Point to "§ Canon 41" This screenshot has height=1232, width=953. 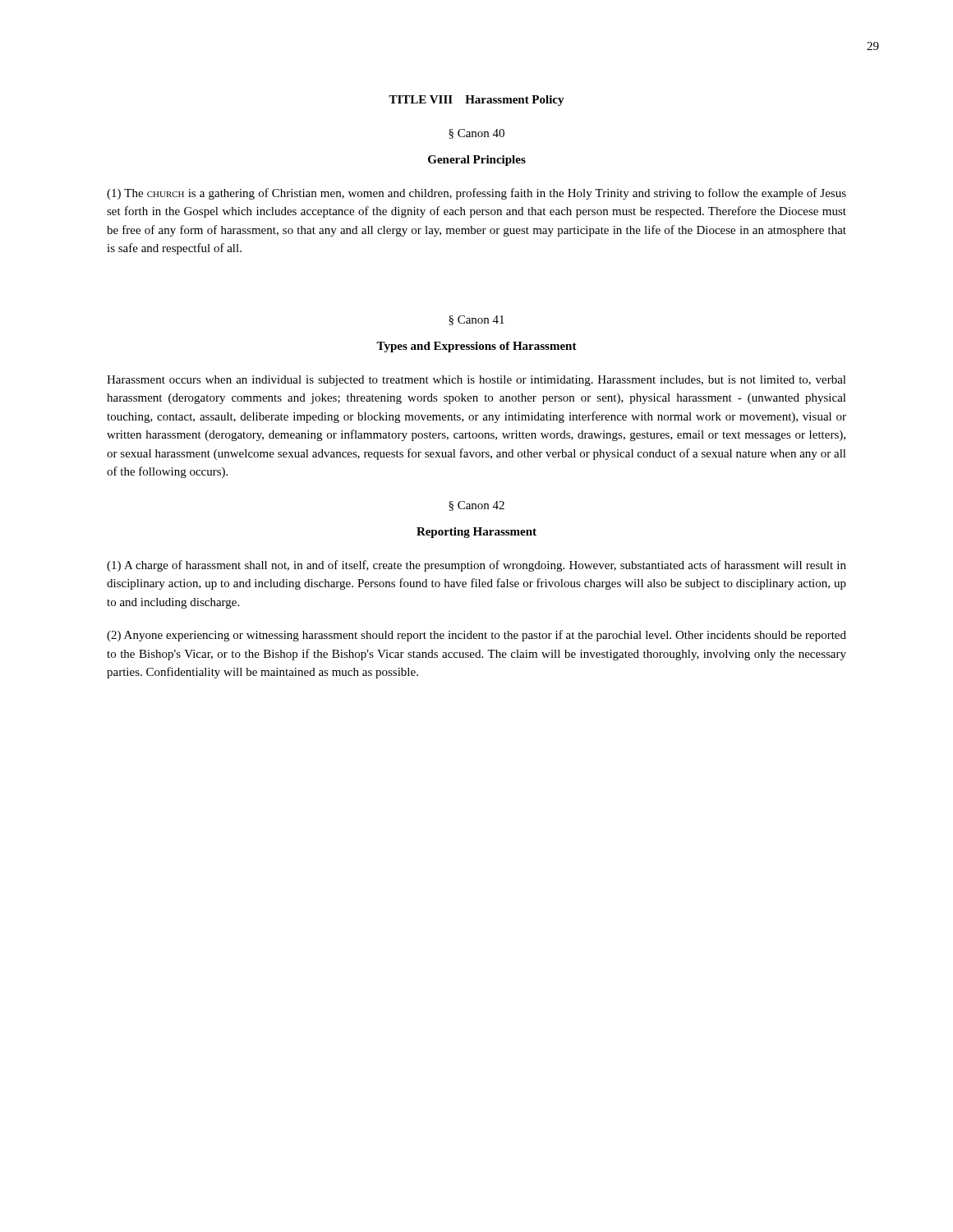(x=476, y=319)
